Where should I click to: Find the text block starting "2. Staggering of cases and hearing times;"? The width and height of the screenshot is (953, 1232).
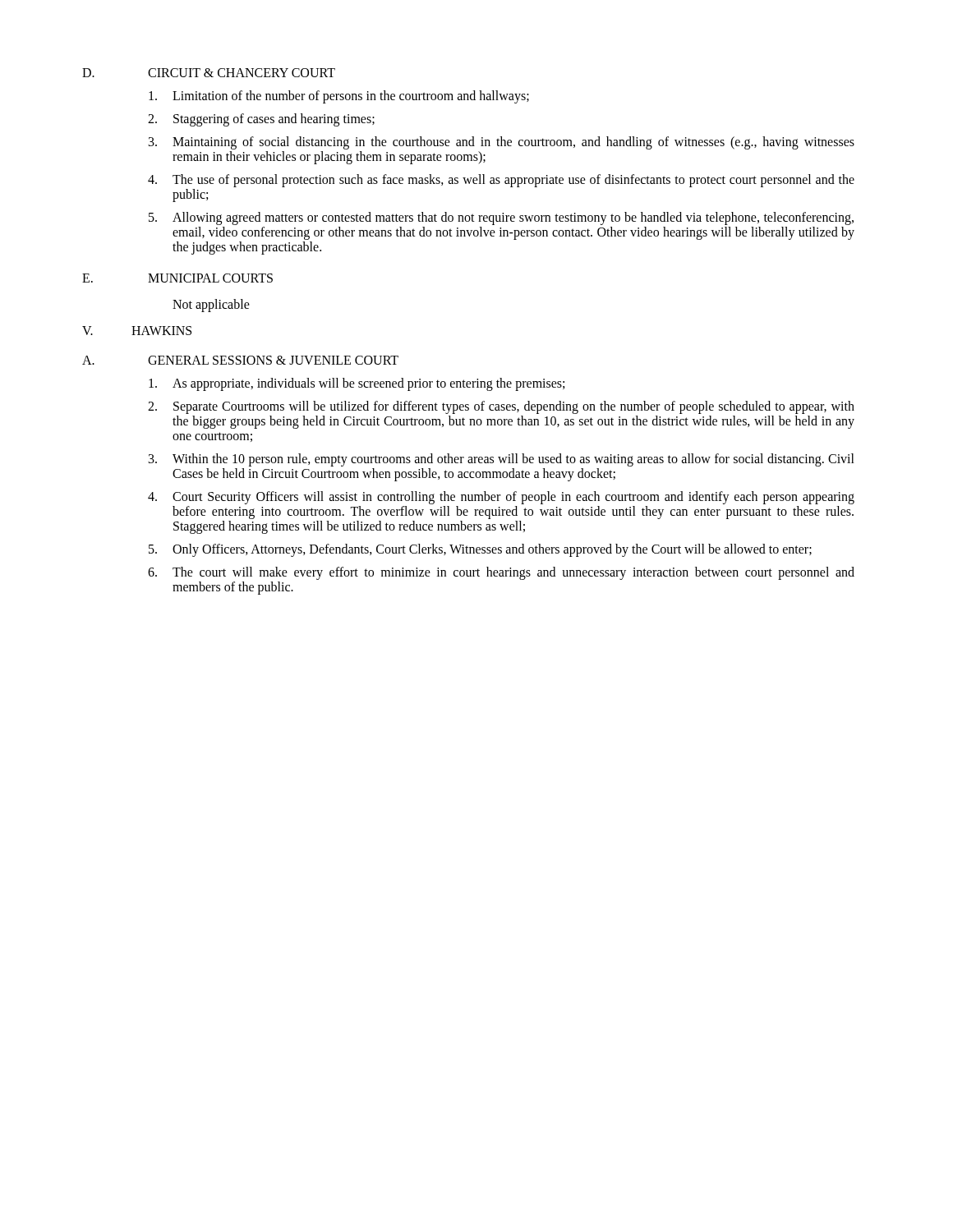261,120
